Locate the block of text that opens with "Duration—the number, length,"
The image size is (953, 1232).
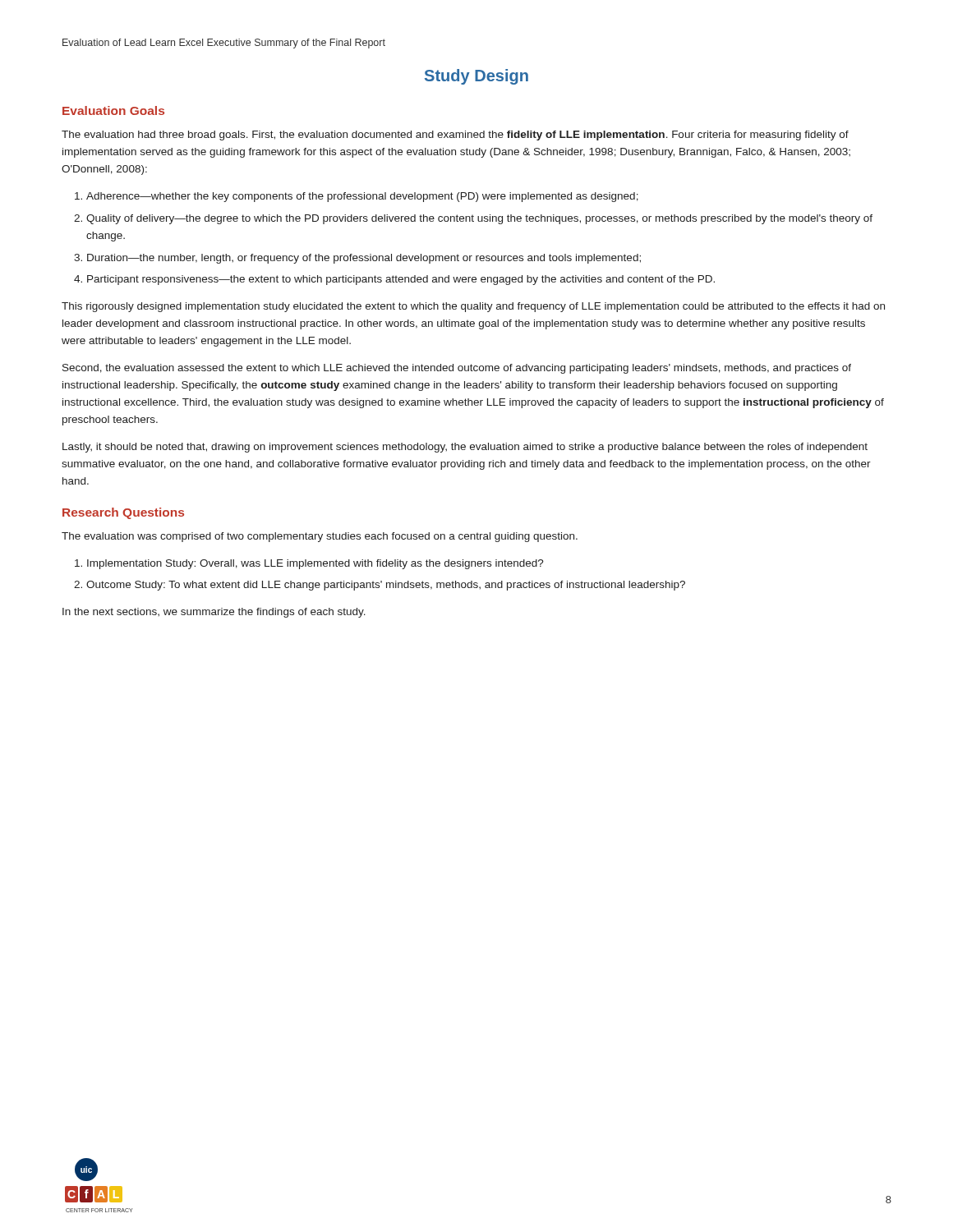pyautogui.click(x=364, y=257)
